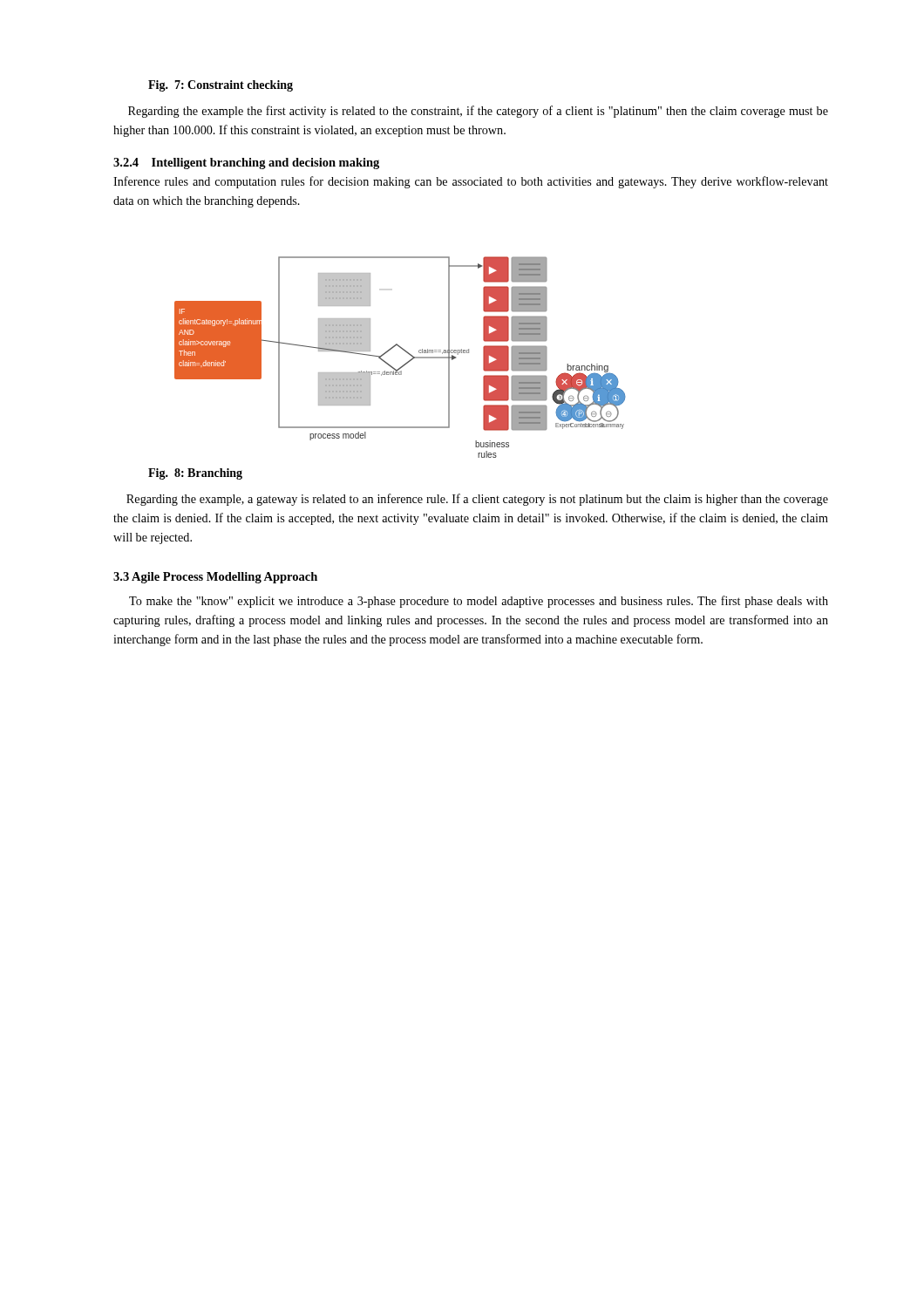Locate the text "Fig. 8: Branching"
924x1308 pixels.
[195, 473]
